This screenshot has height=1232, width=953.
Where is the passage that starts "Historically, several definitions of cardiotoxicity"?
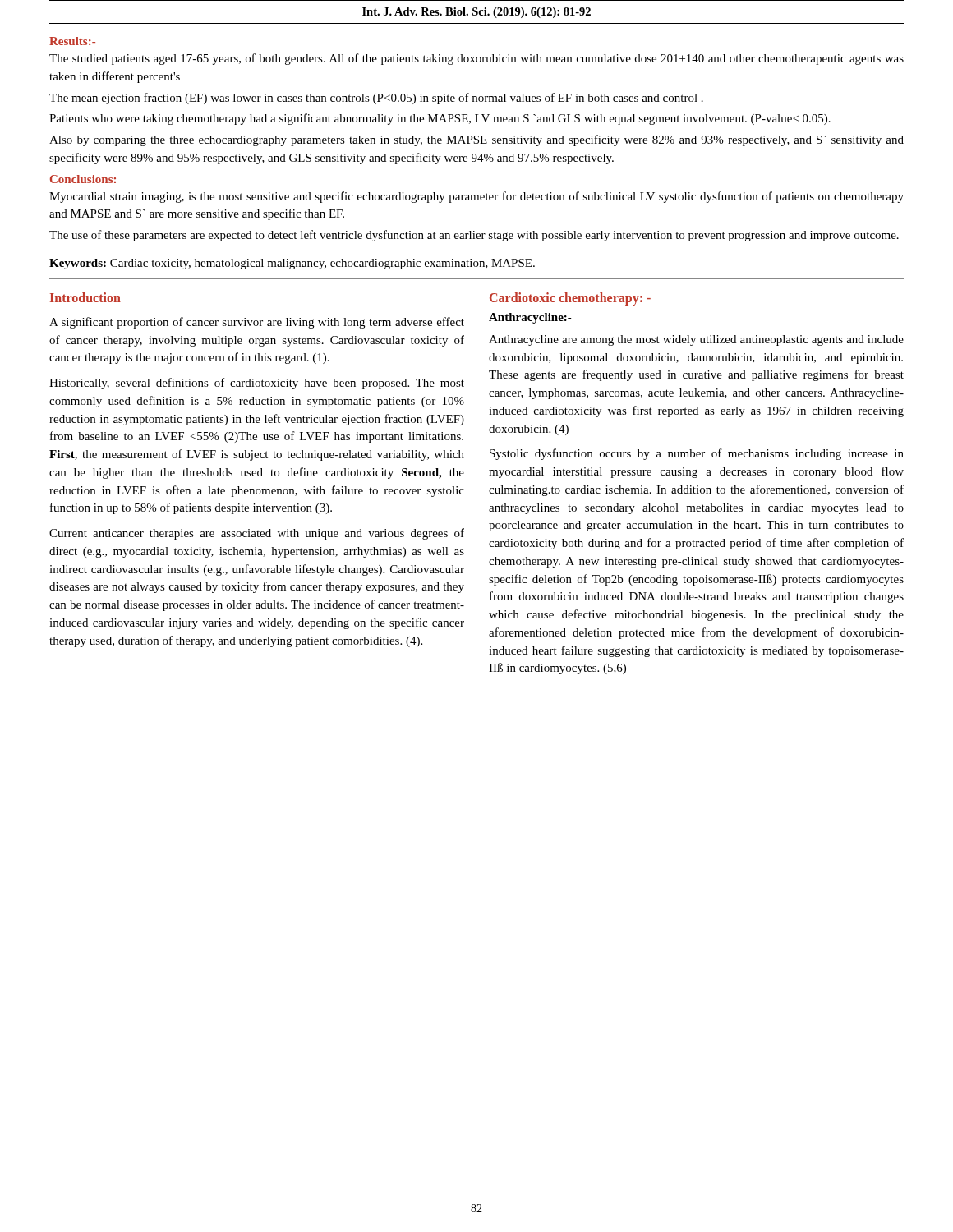click(x=257, y=446)
